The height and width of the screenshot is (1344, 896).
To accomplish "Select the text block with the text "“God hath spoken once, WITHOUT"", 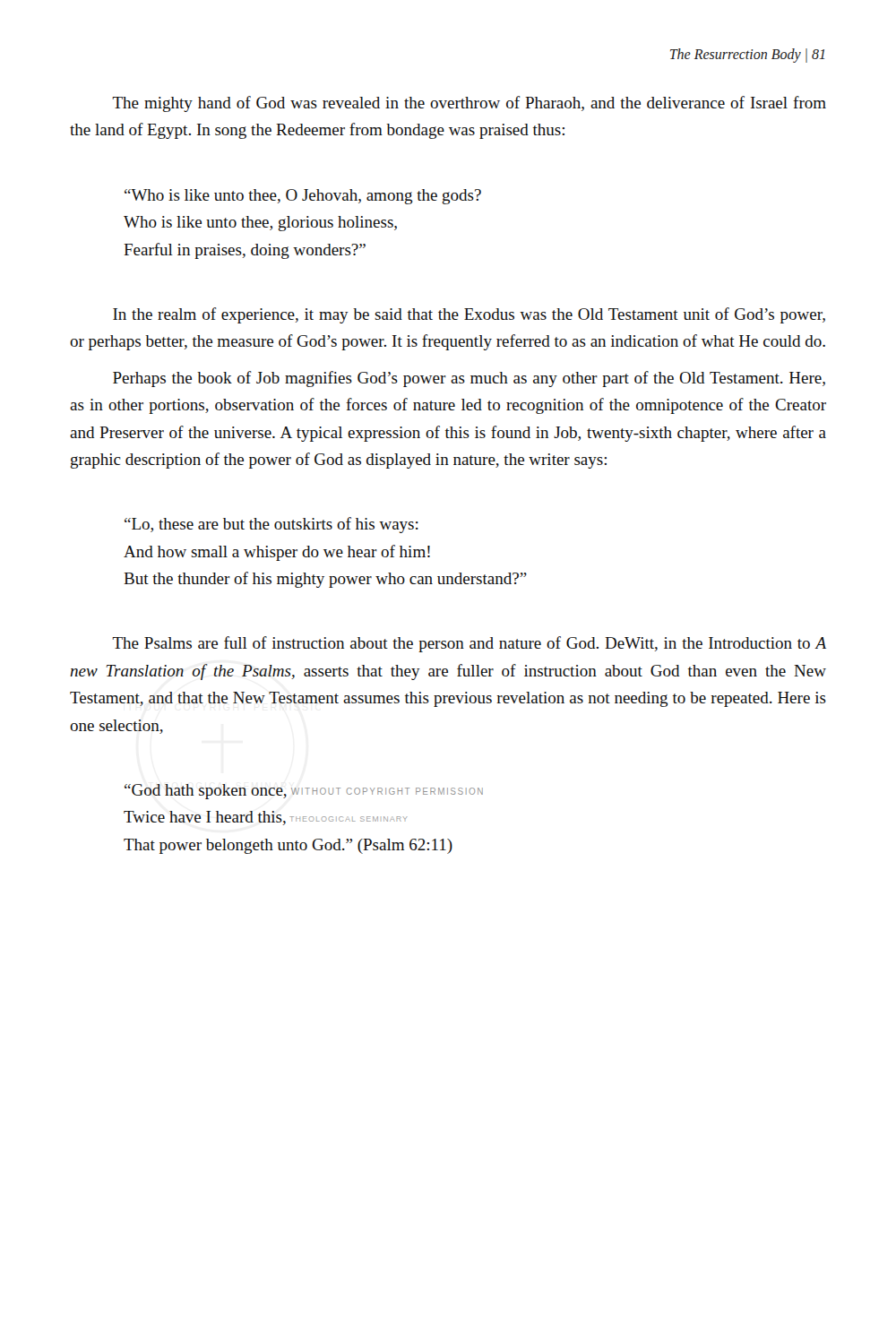I will tap(304, 792).
